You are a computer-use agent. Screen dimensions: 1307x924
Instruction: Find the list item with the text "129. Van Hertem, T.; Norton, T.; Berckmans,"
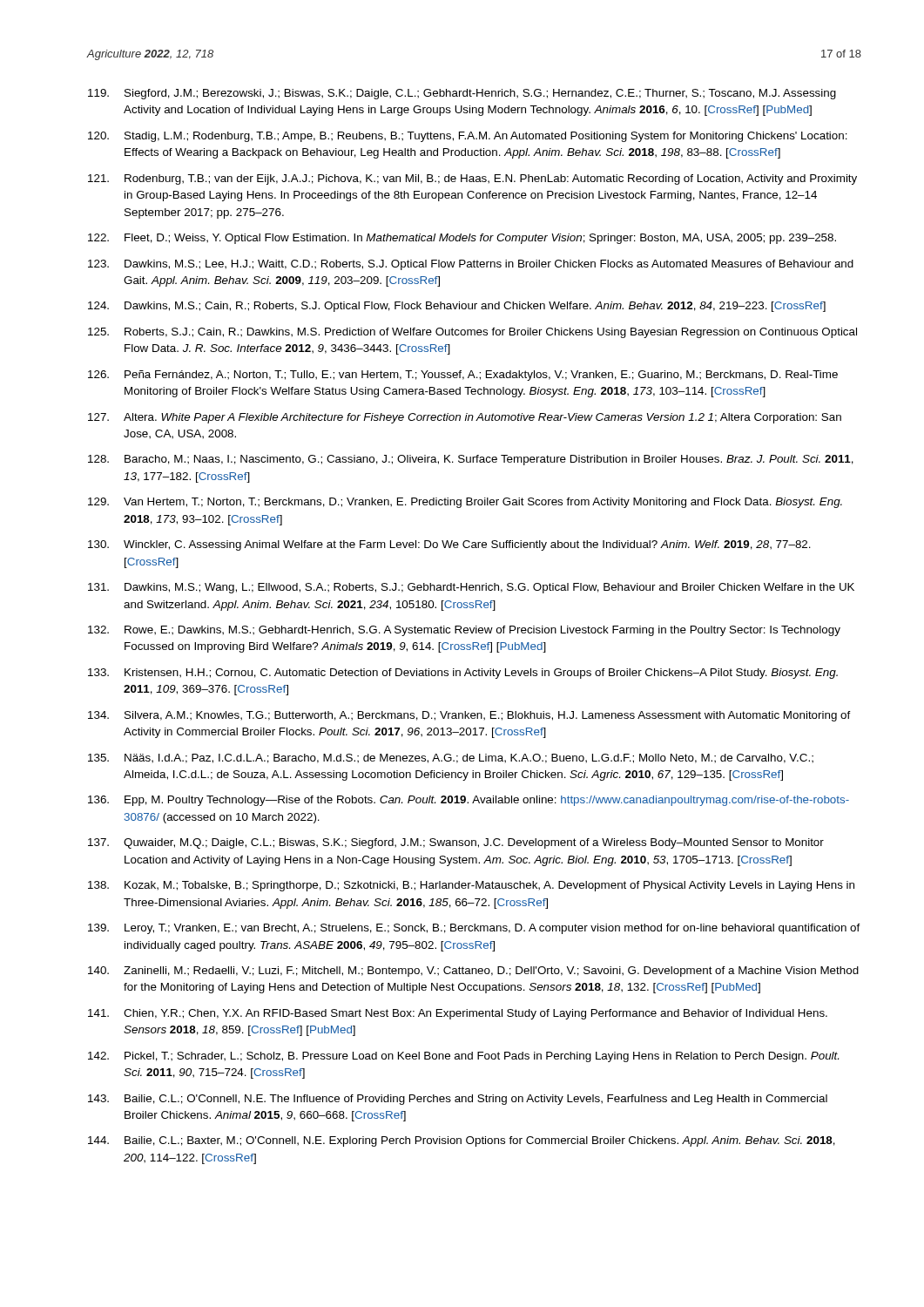pos(474,510)
